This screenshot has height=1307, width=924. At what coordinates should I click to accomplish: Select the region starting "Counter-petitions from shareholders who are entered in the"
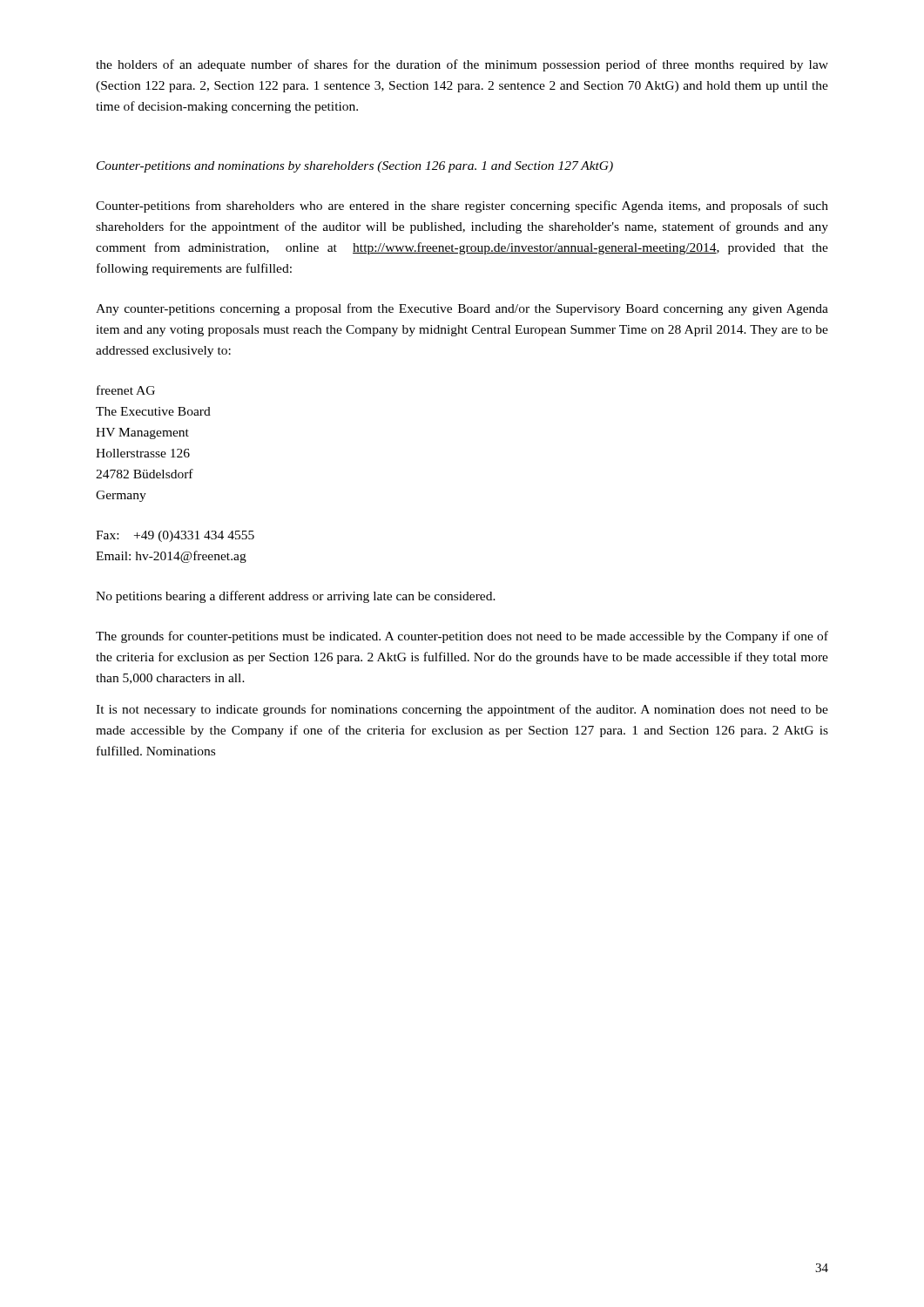(462, 237)
